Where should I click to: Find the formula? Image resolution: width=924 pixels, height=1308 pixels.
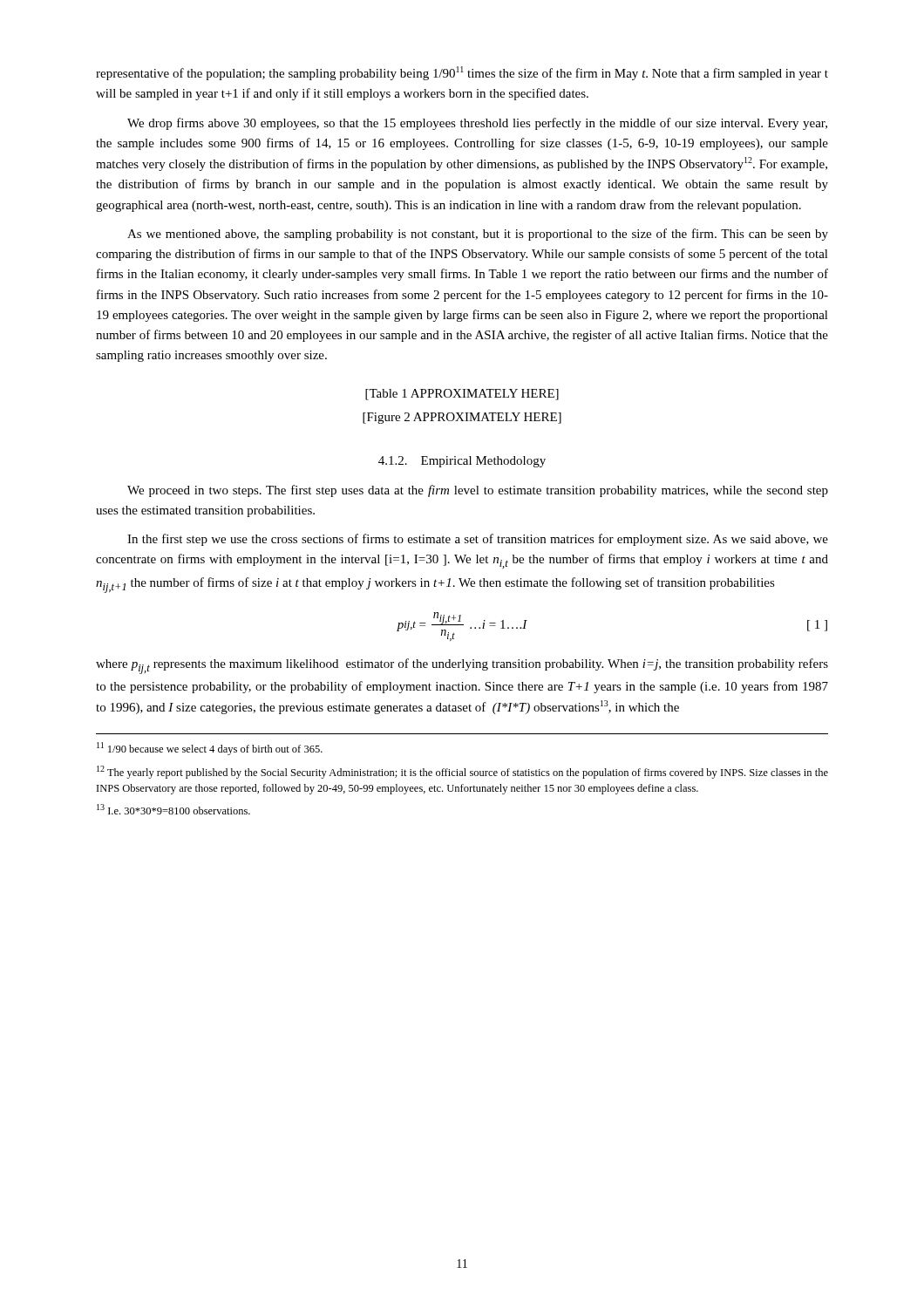(613, 625)
